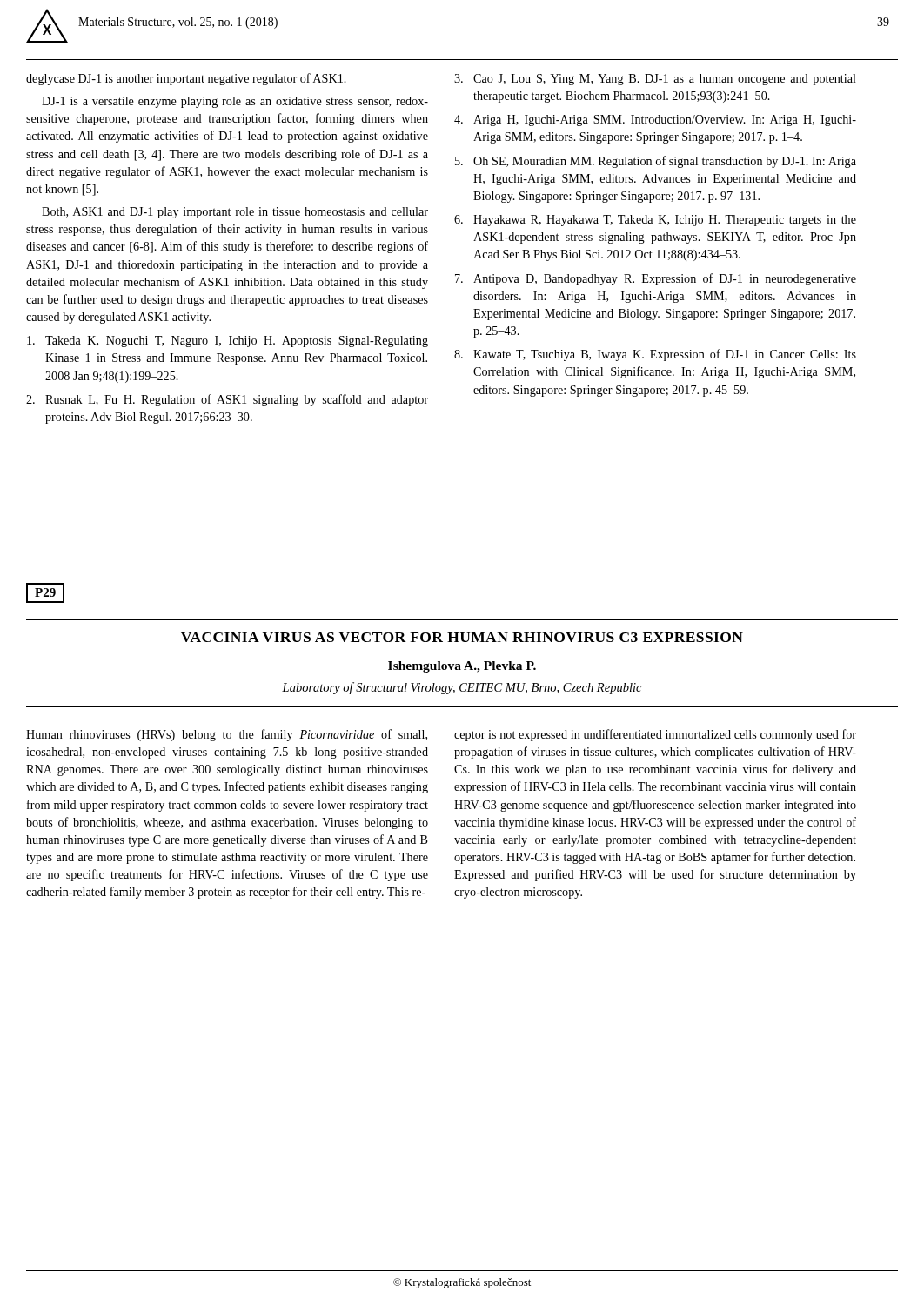Locate the list item that says "2.Rusnak L, Fu H. Regulation of ASK1 signaling"
The width and height of the screenshot is (924, 1305).
click(227, 408)
